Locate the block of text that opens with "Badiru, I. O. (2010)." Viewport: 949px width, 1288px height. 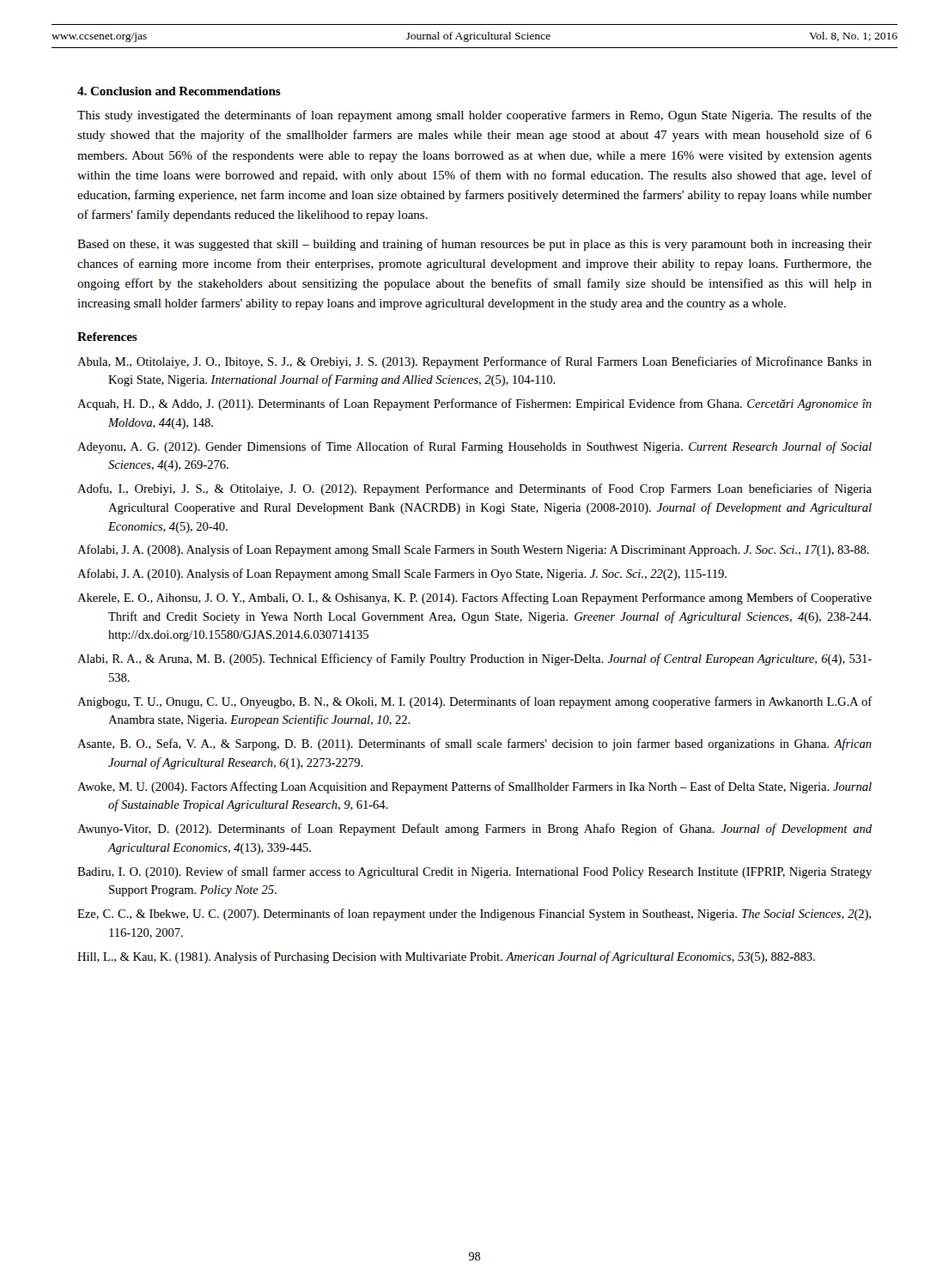(x=474, y=880)
